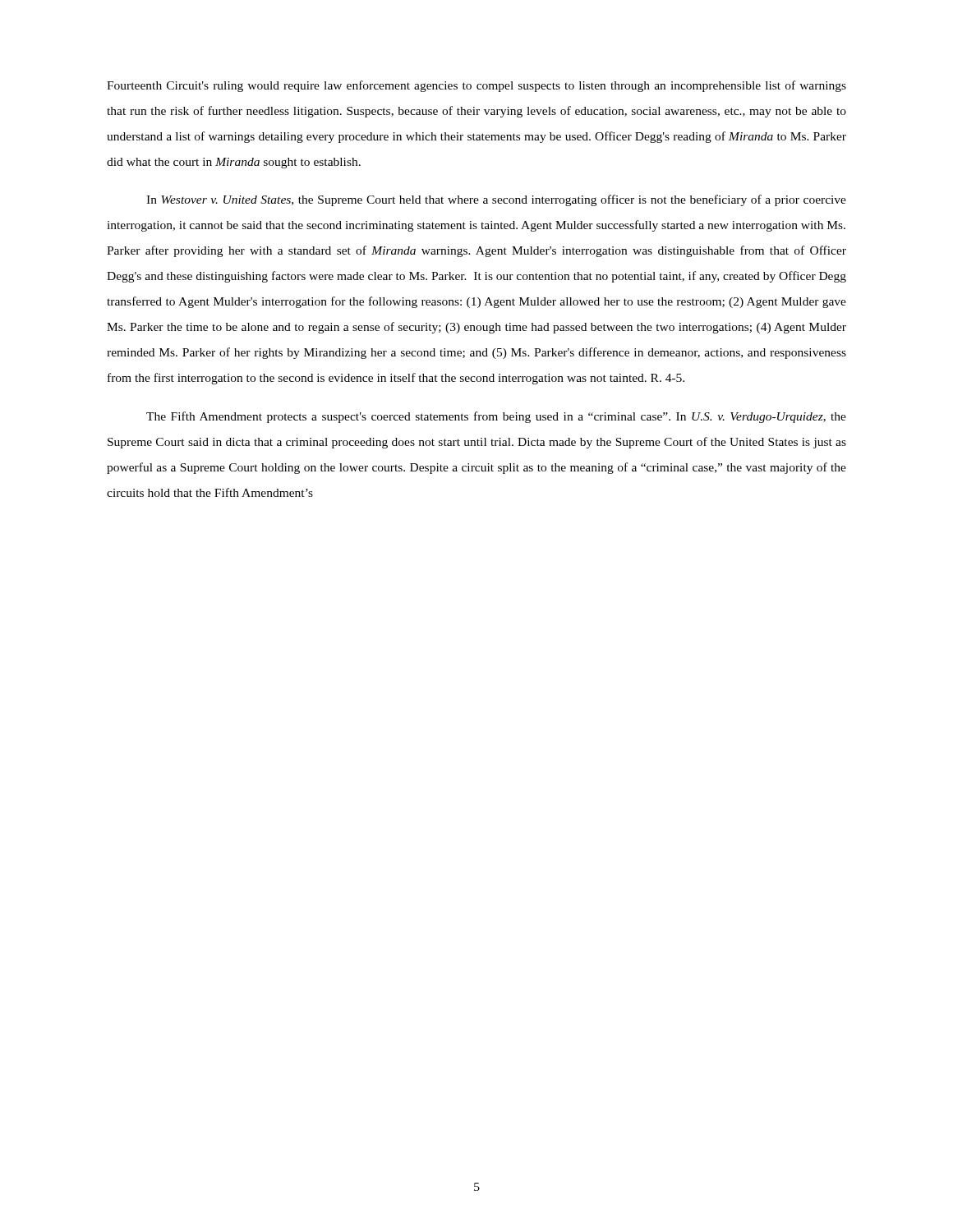The image size is (953, 1232).
Task: Click on the text block with the text "In Westover v. United States, the"
Action: pyautogui.click(x=476, y=288)
